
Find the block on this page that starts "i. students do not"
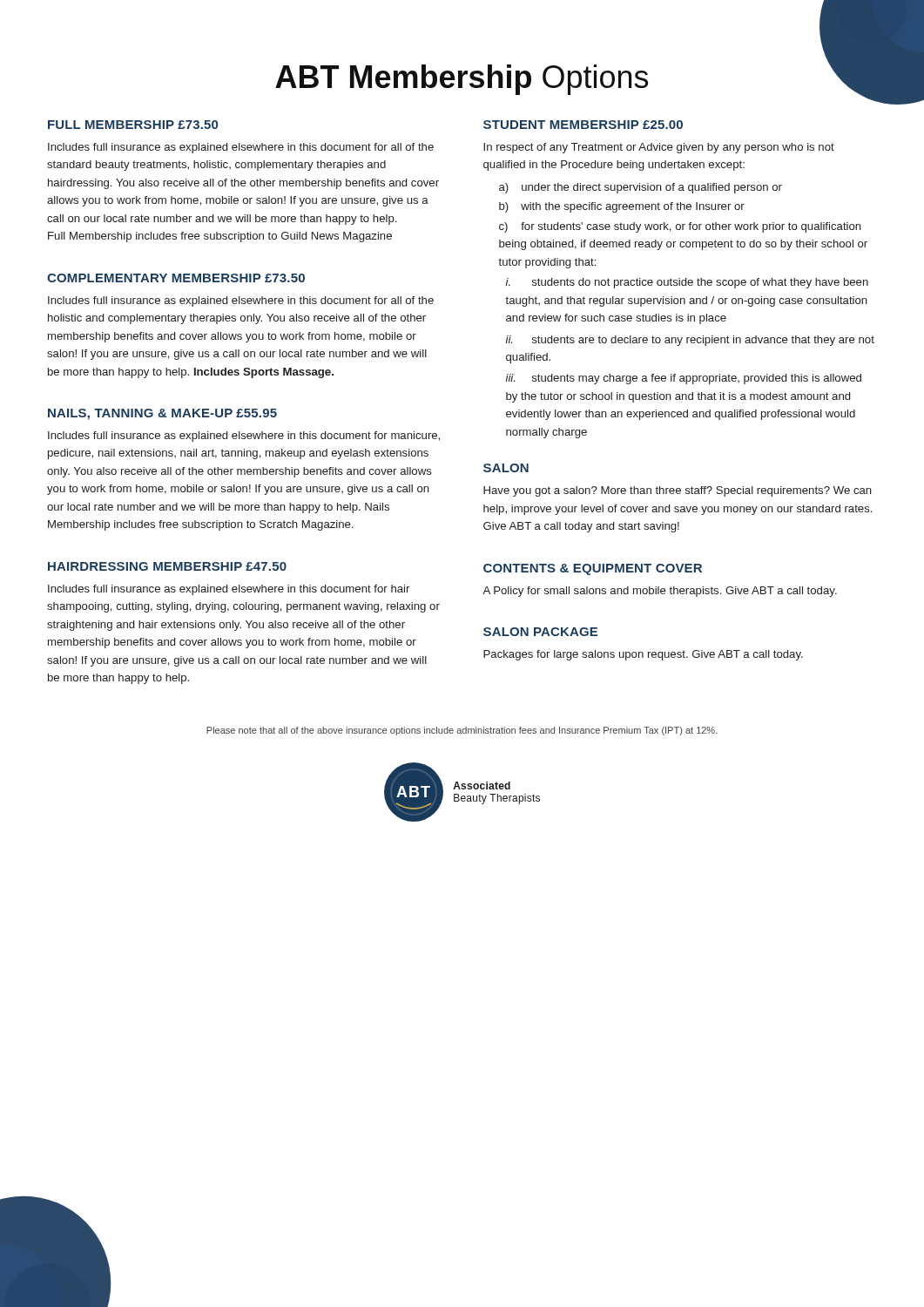[x=687, y=299]
